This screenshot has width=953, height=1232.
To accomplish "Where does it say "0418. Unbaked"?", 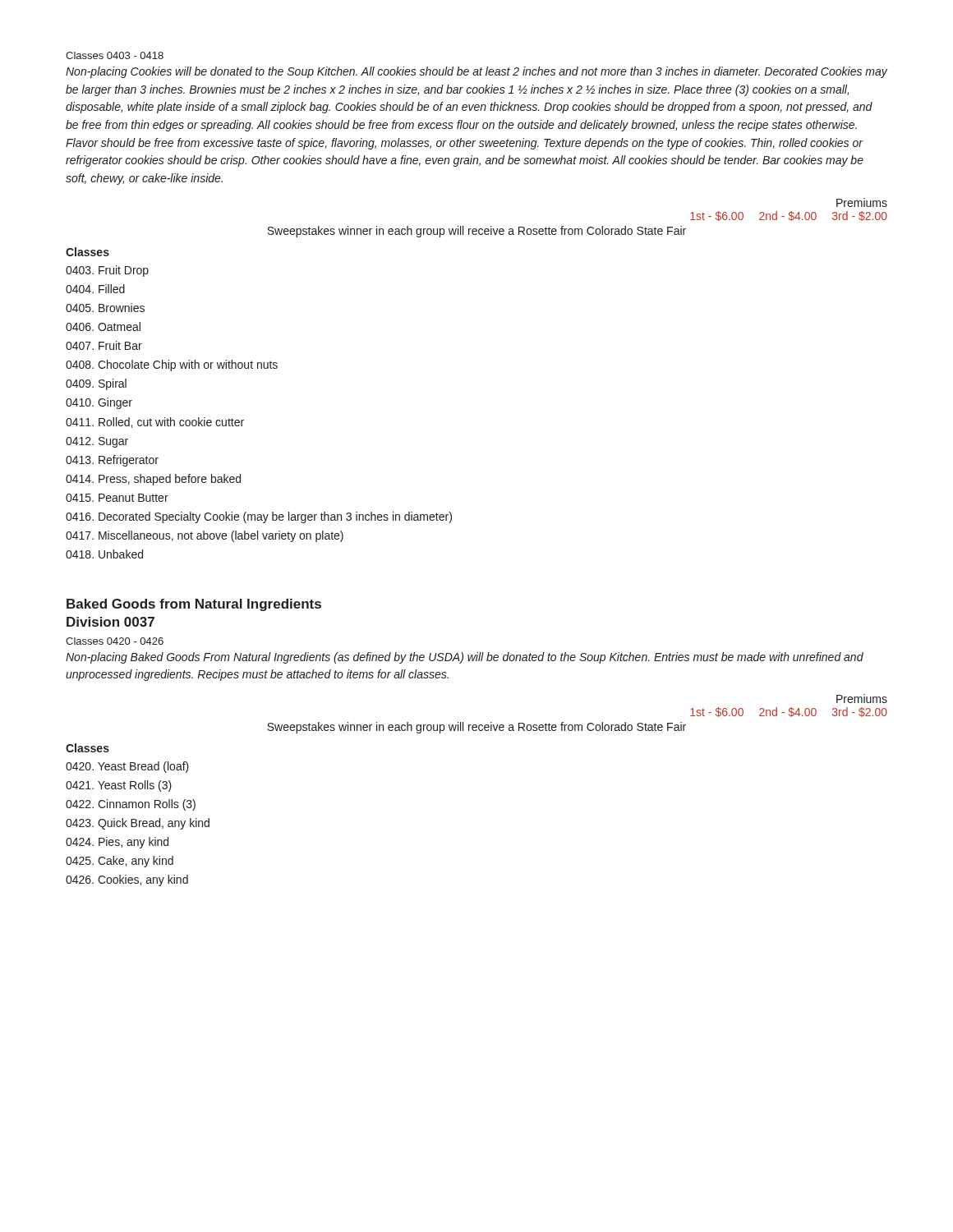I will point(105,555).
